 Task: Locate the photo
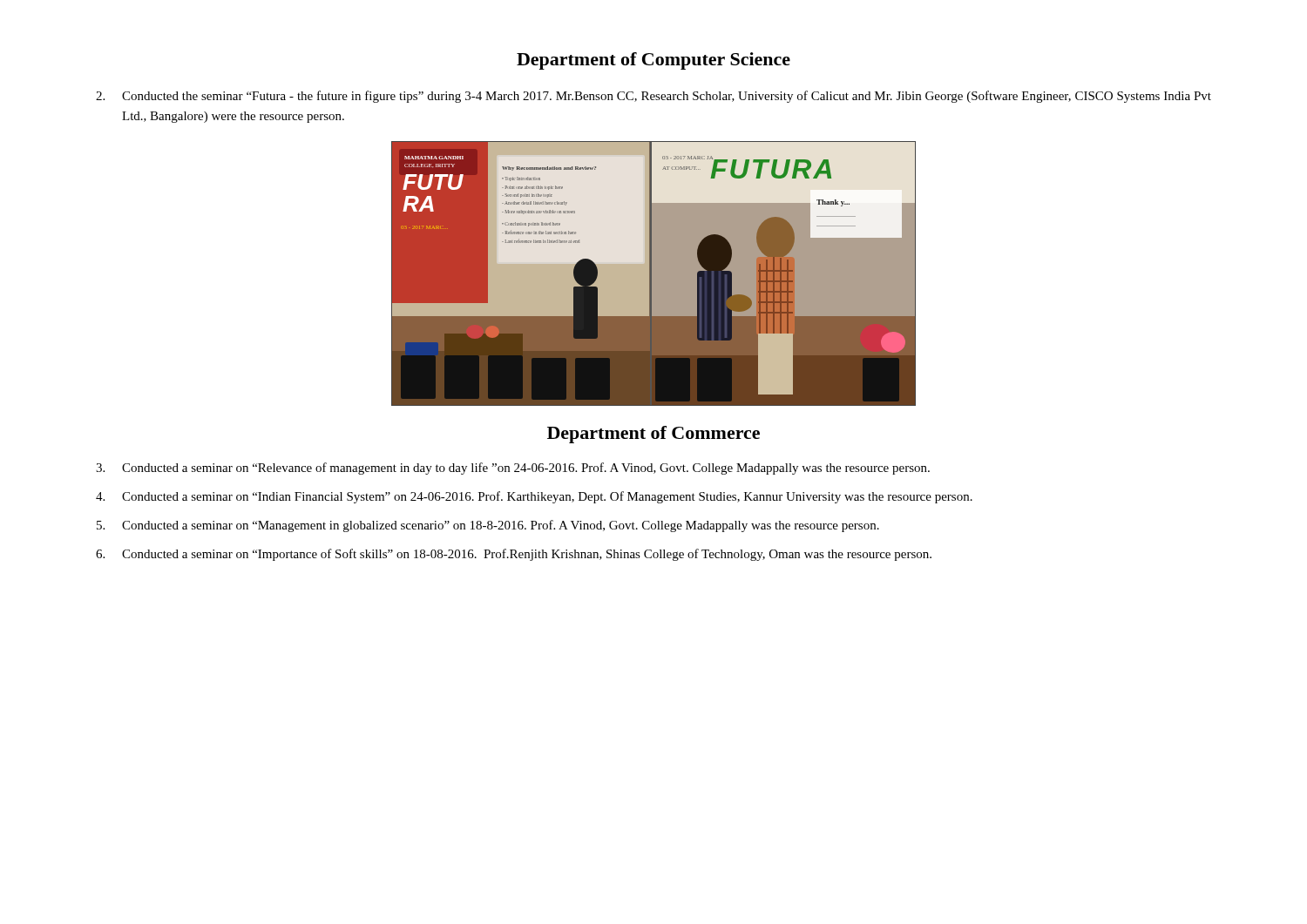[x=654, y=273]
